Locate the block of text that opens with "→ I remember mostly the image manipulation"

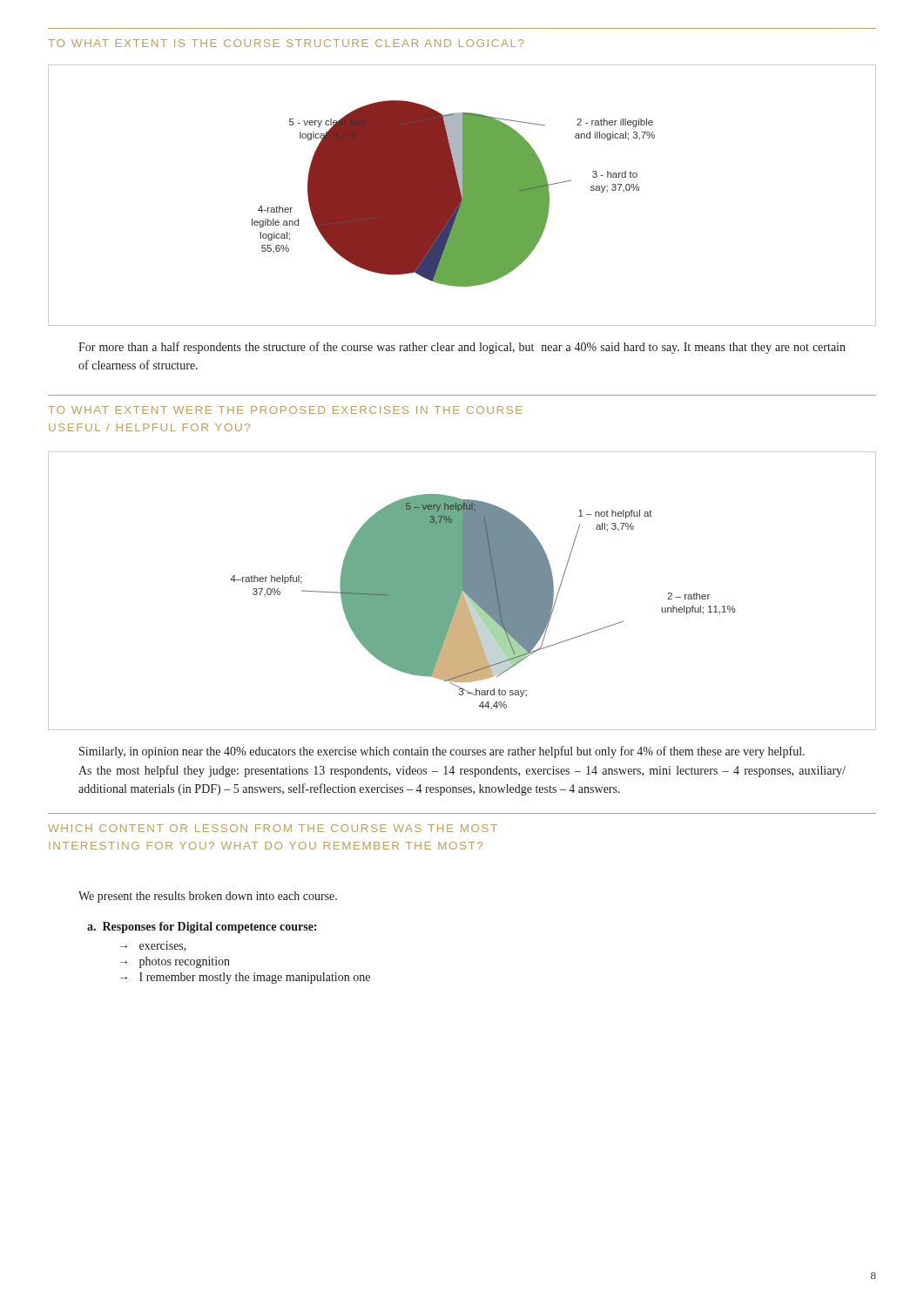pos(244,977)
